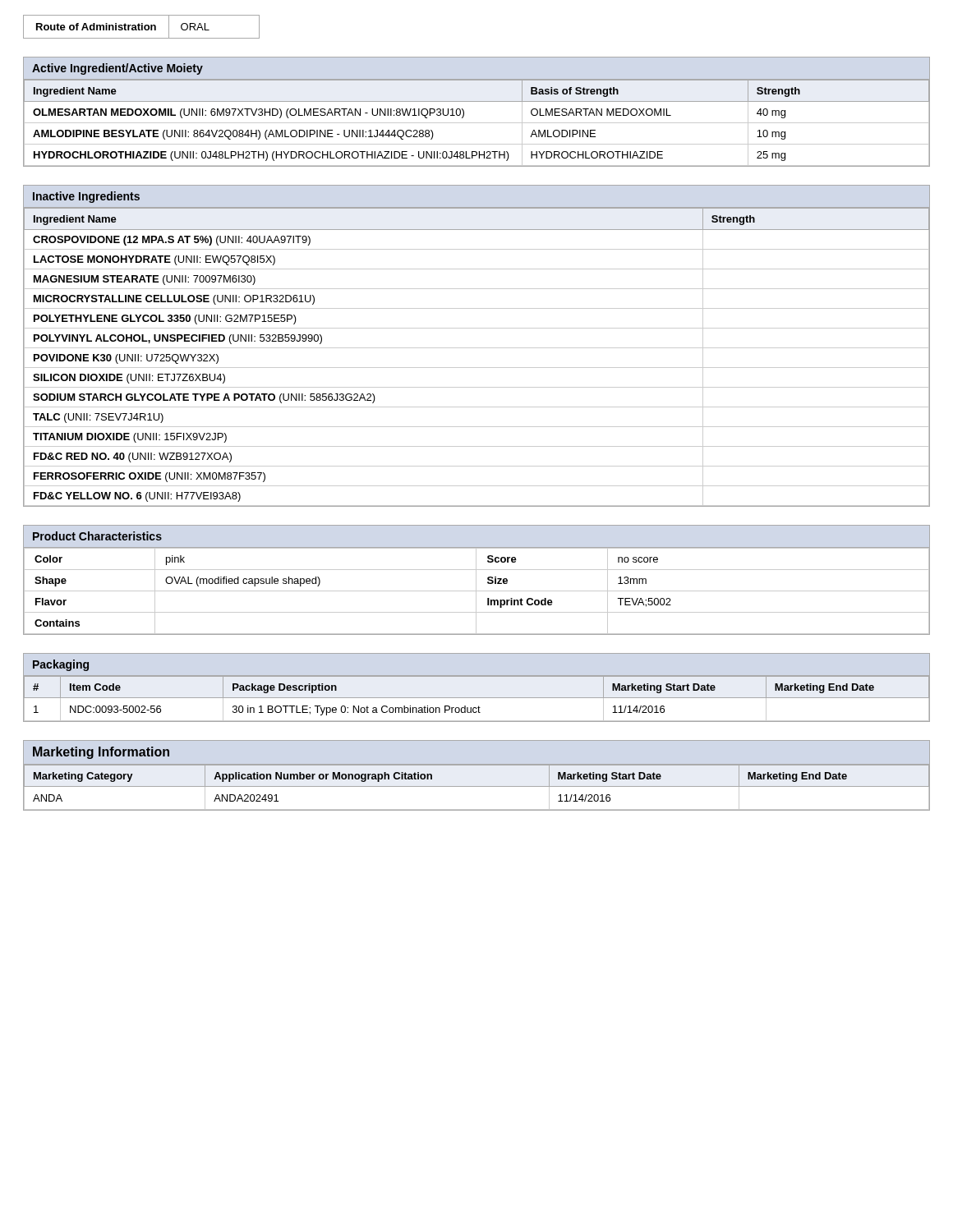Screen dimensions: 1232x953
Task: Click on the table containing "Package Description"
Action: [476, 699]
